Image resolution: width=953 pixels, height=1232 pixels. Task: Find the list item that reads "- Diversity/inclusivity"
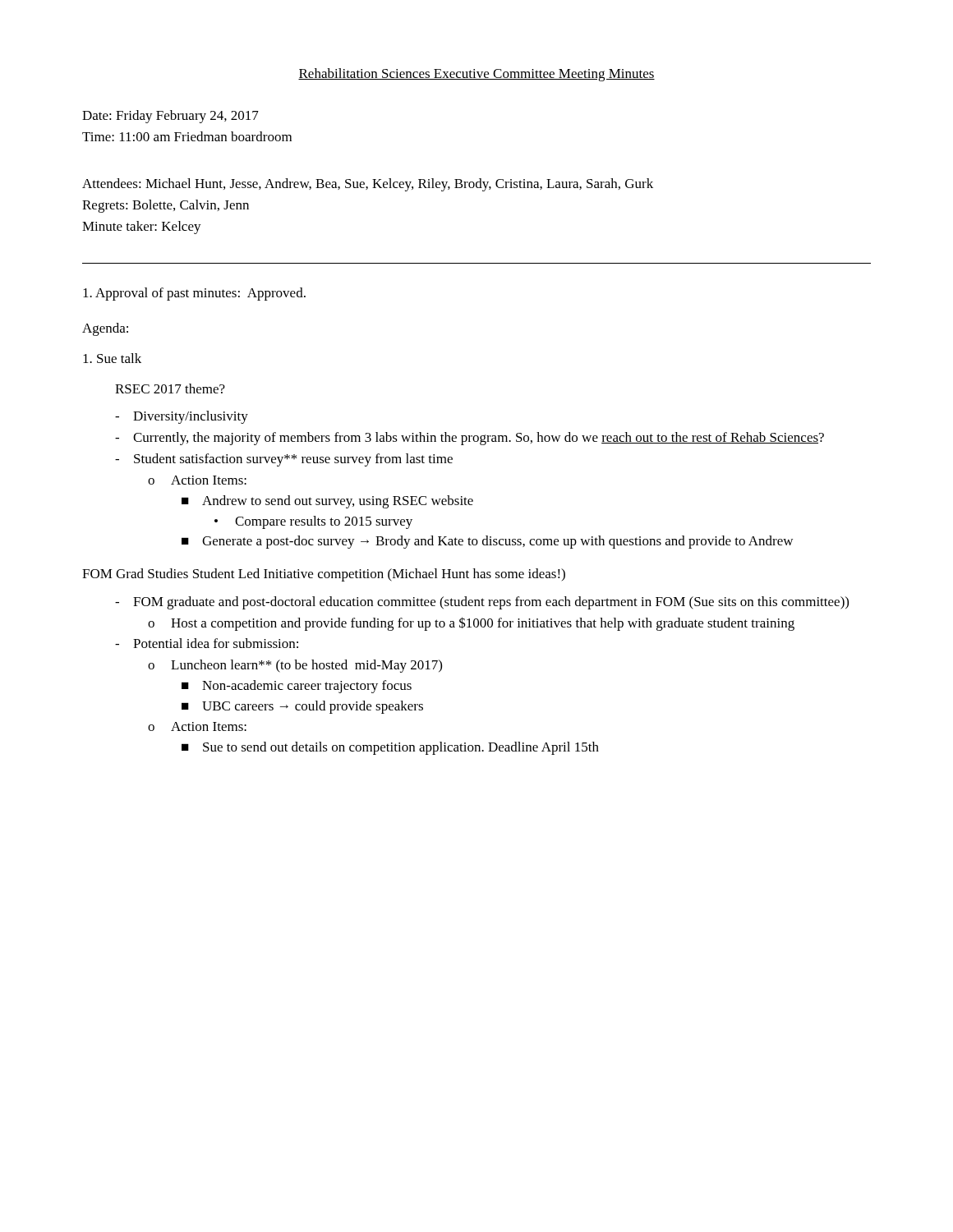click(x=182, y=417)
